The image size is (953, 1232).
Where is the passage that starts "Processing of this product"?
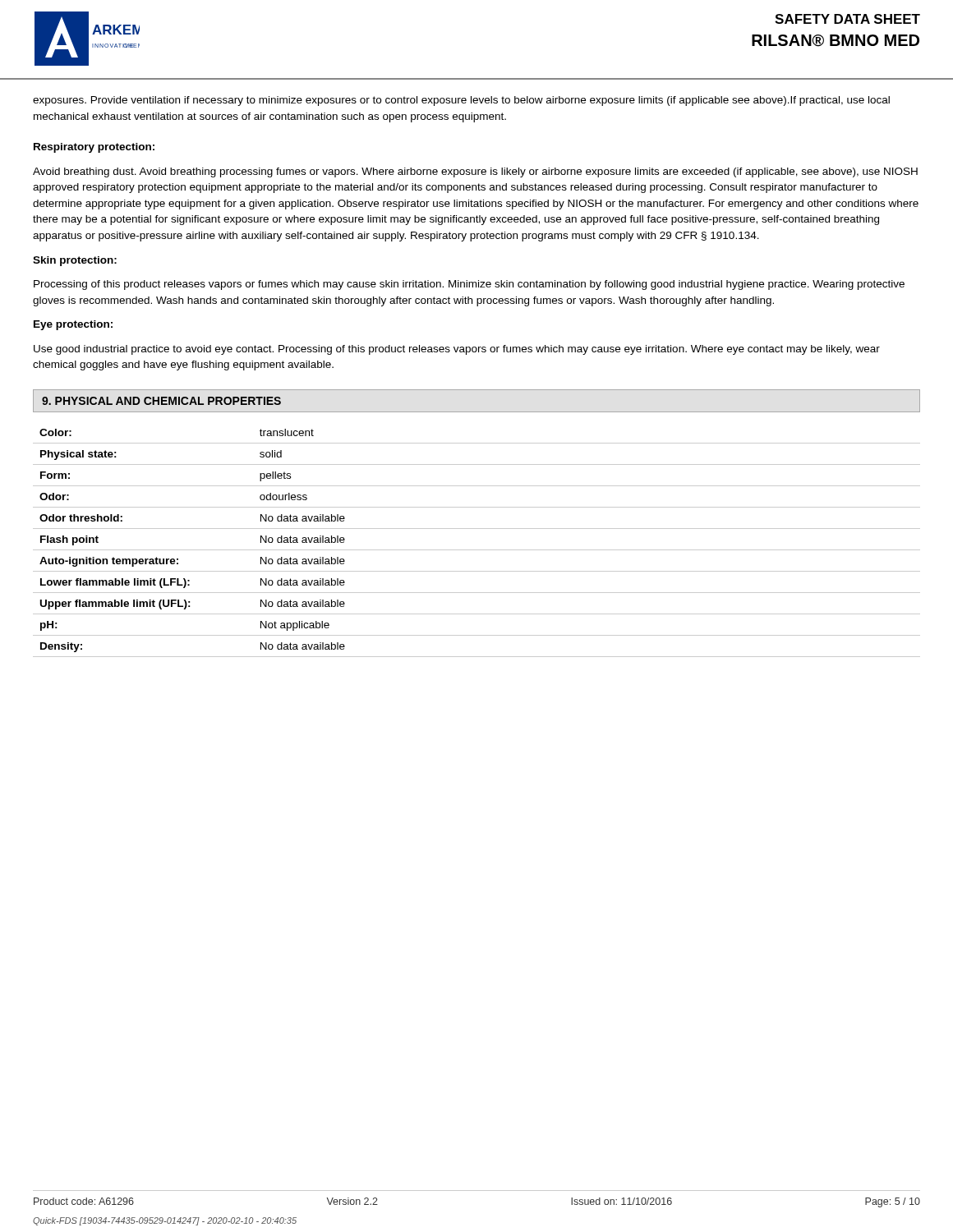(x=469, y=292)
